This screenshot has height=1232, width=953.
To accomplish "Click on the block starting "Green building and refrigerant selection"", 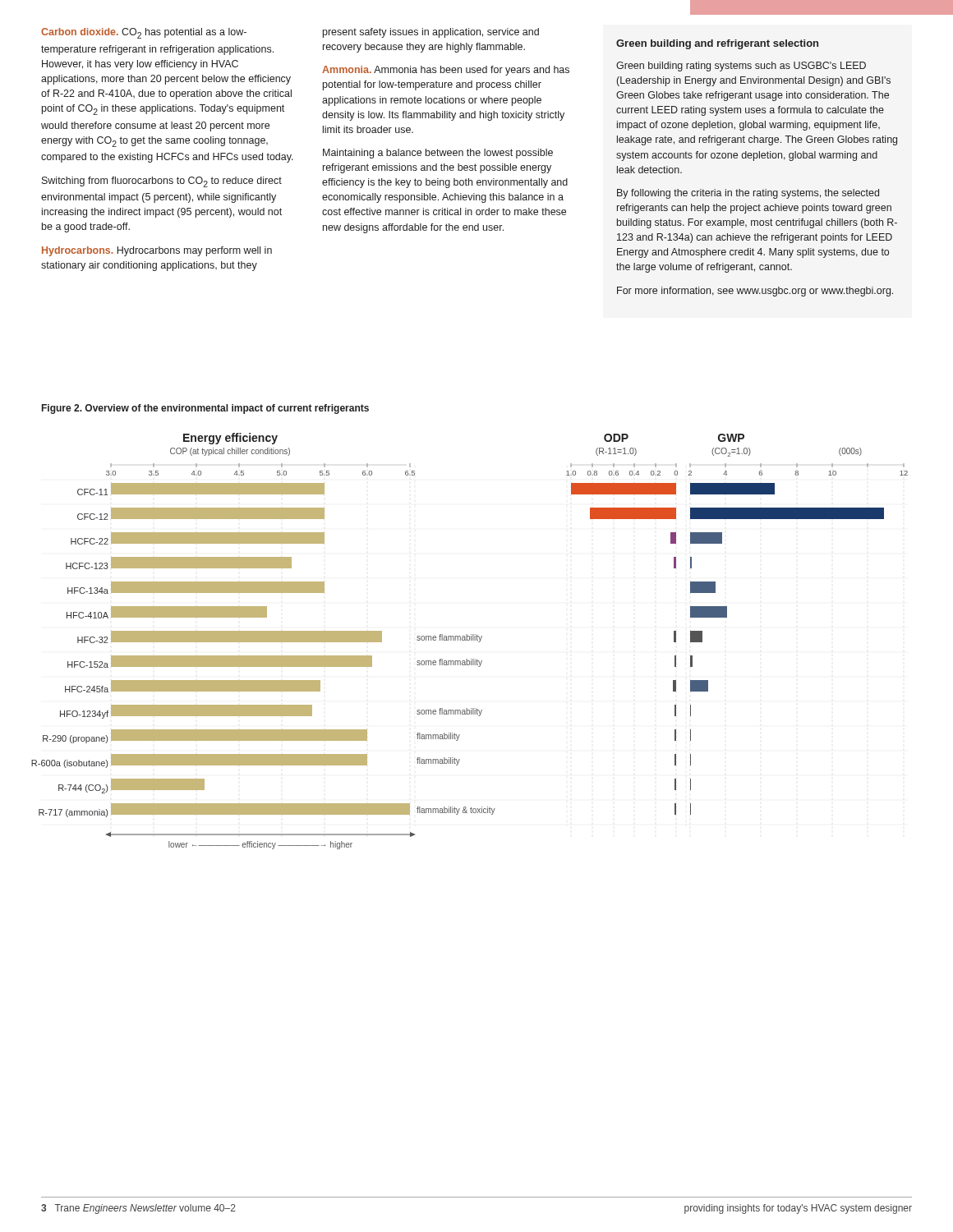I will coord(757,44).
